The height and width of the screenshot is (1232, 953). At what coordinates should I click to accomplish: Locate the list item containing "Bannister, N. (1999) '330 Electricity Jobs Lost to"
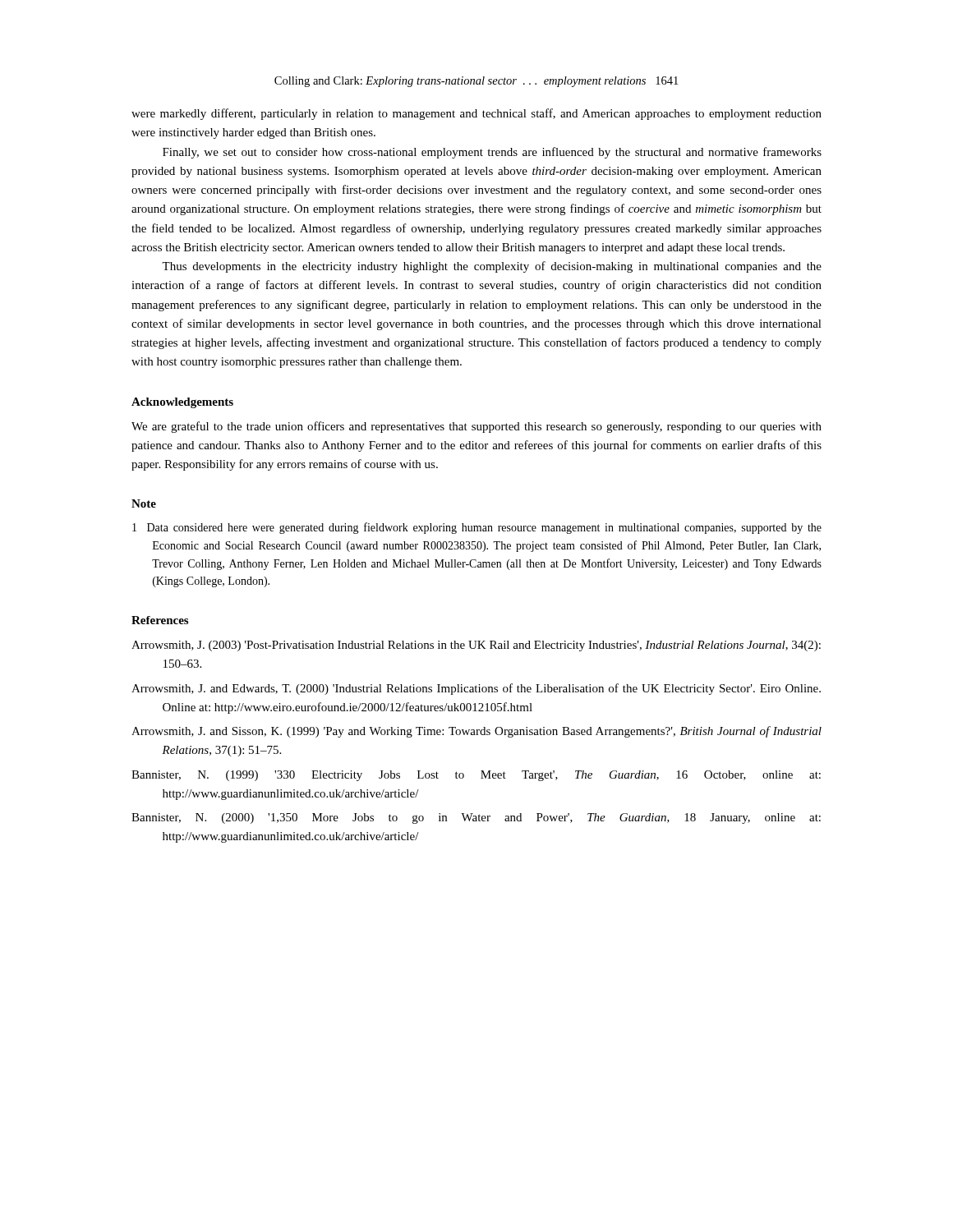click(476, 784)
